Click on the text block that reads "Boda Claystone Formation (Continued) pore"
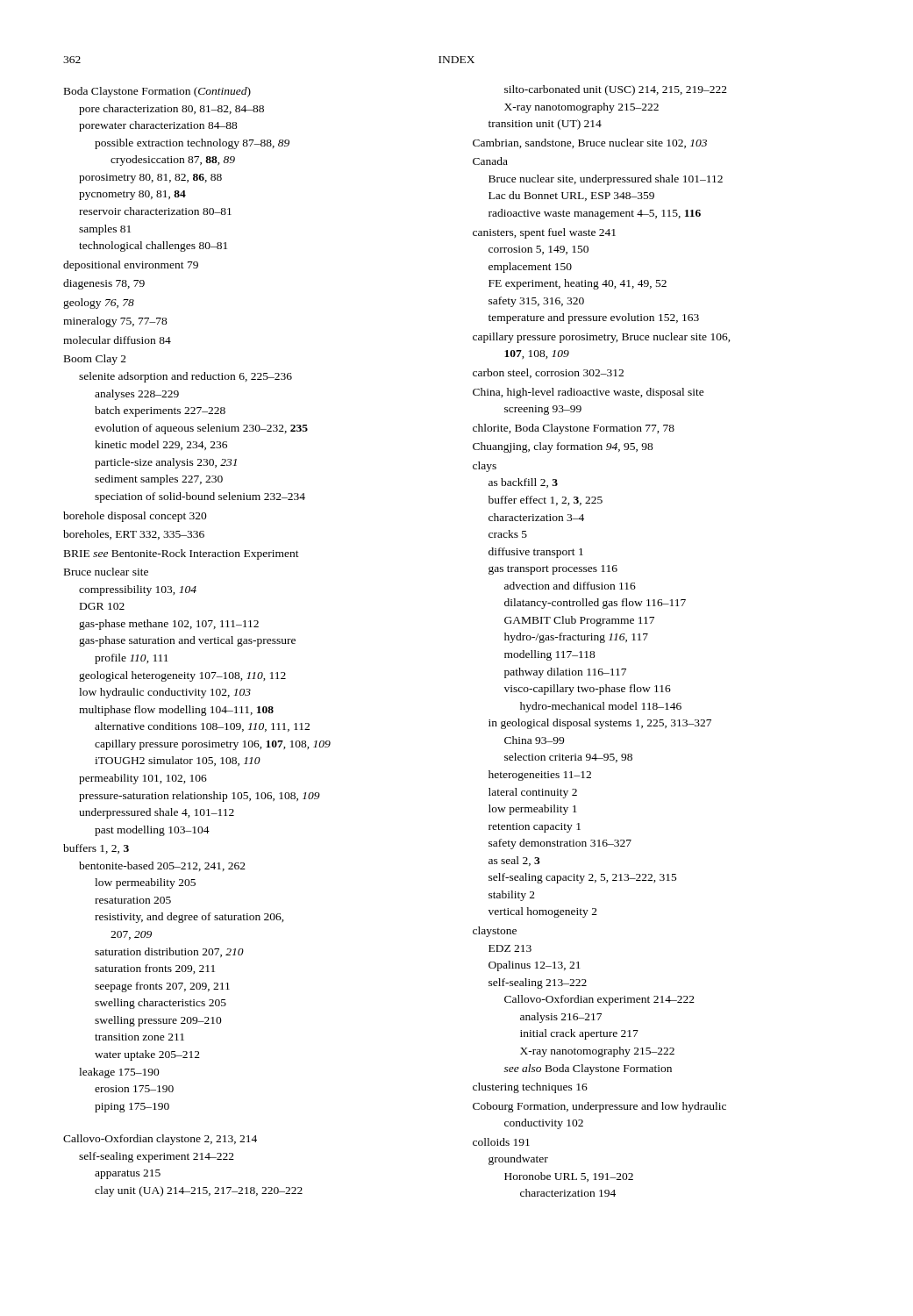913x1316 pixels. [x=252, y=641]
